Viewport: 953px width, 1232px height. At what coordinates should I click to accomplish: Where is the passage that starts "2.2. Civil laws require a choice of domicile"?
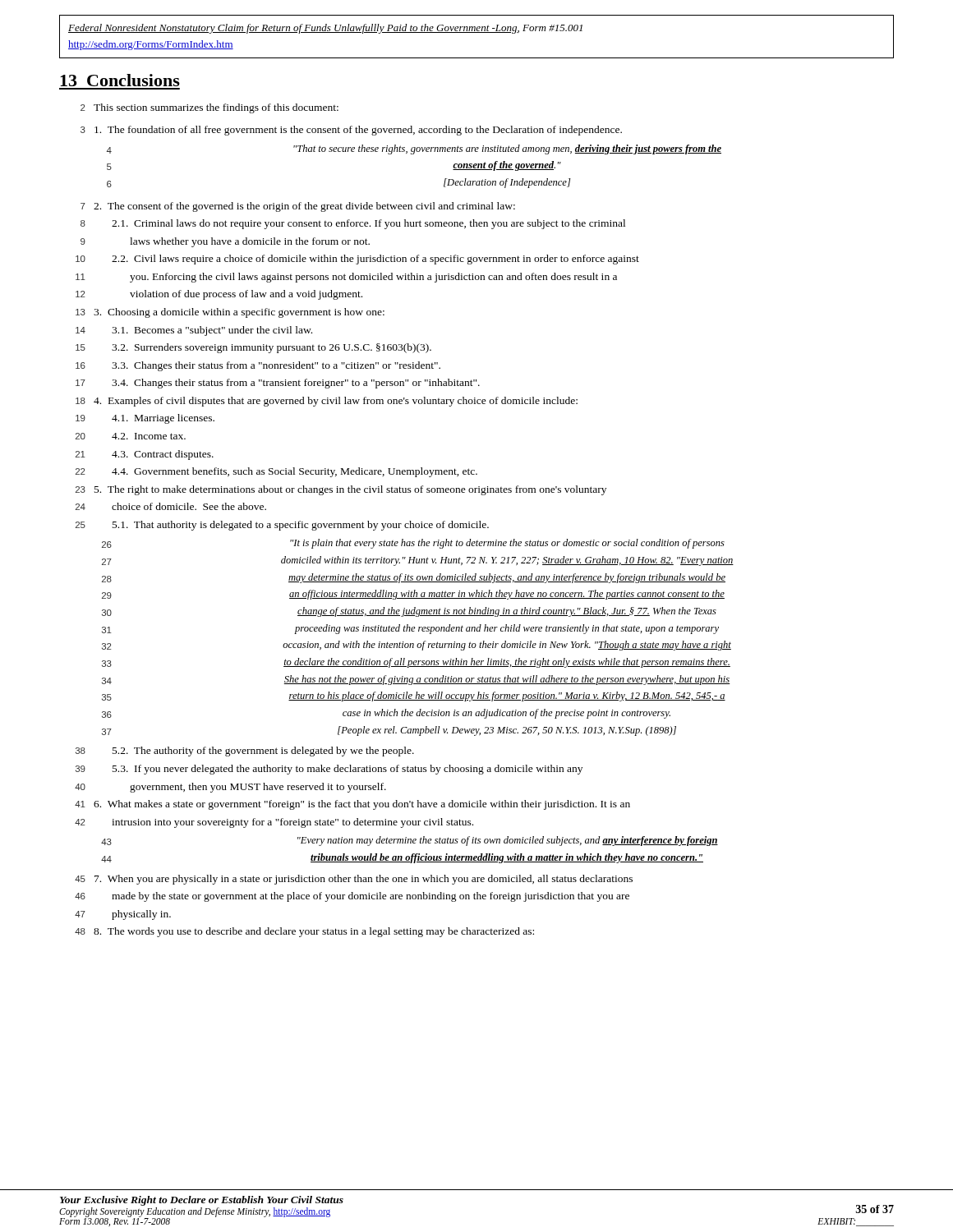tap(375, 259)
